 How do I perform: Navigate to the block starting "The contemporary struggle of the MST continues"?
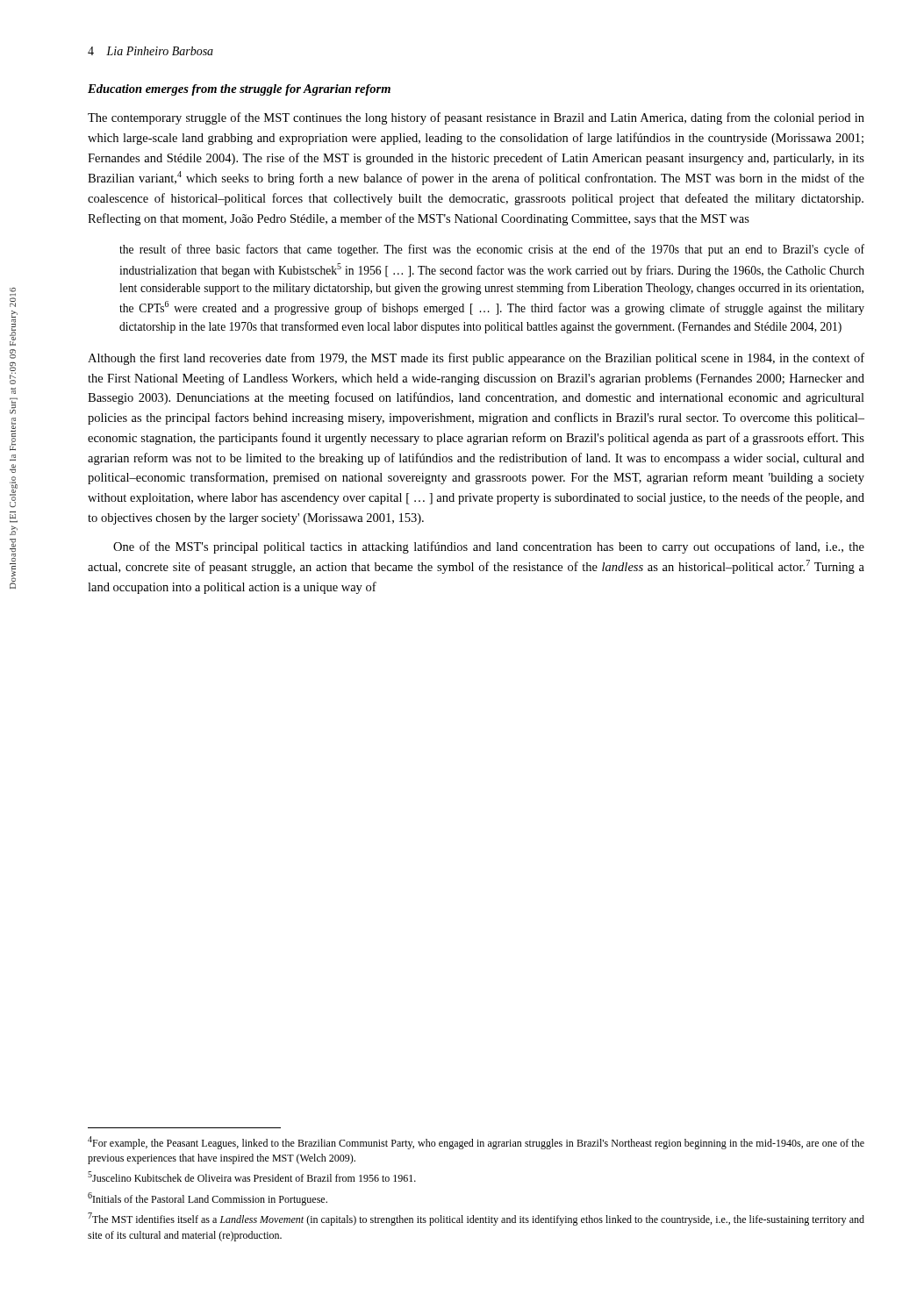coord(476,168)
